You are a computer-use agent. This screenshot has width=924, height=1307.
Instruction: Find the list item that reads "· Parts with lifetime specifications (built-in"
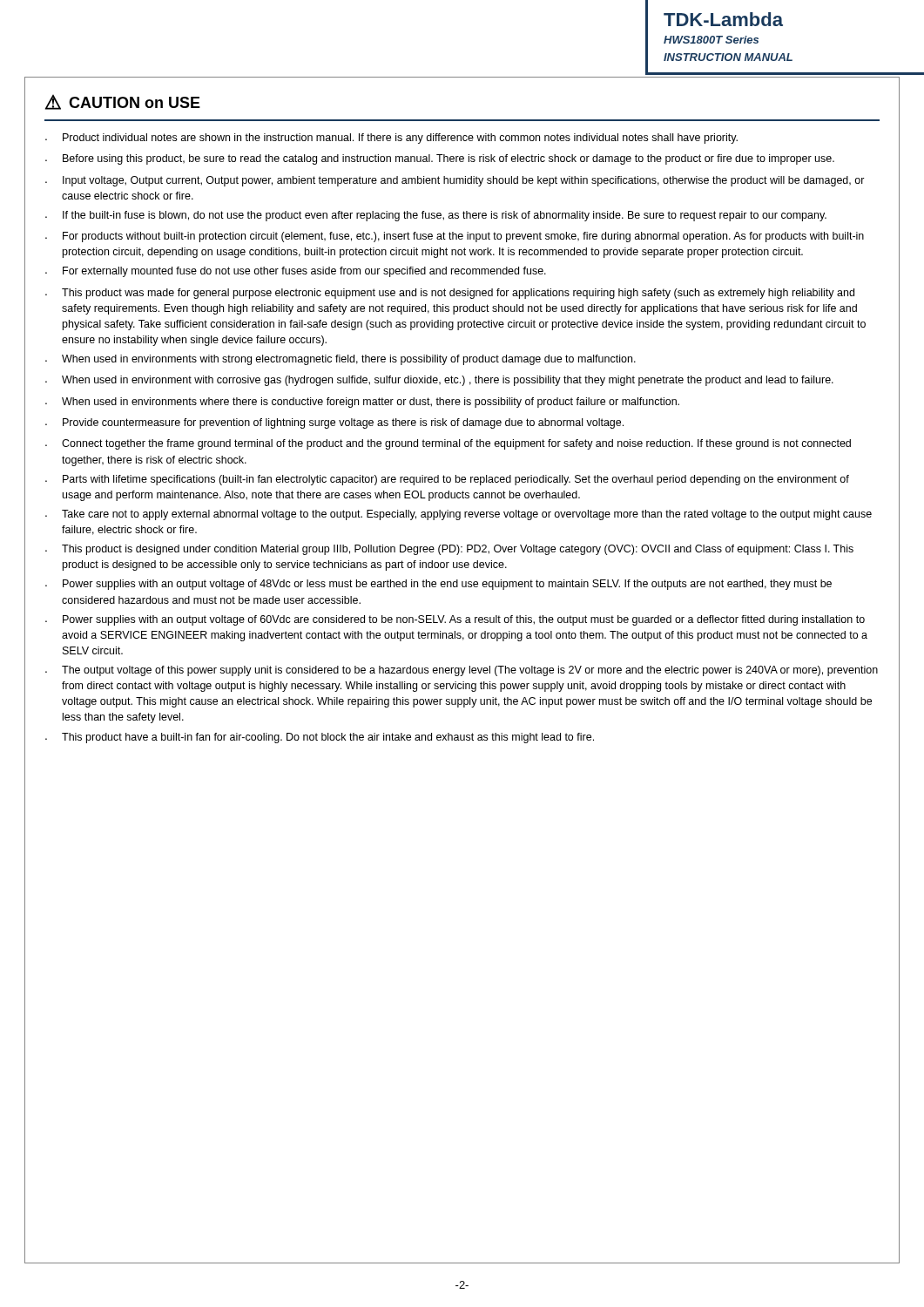click(462, 487)
